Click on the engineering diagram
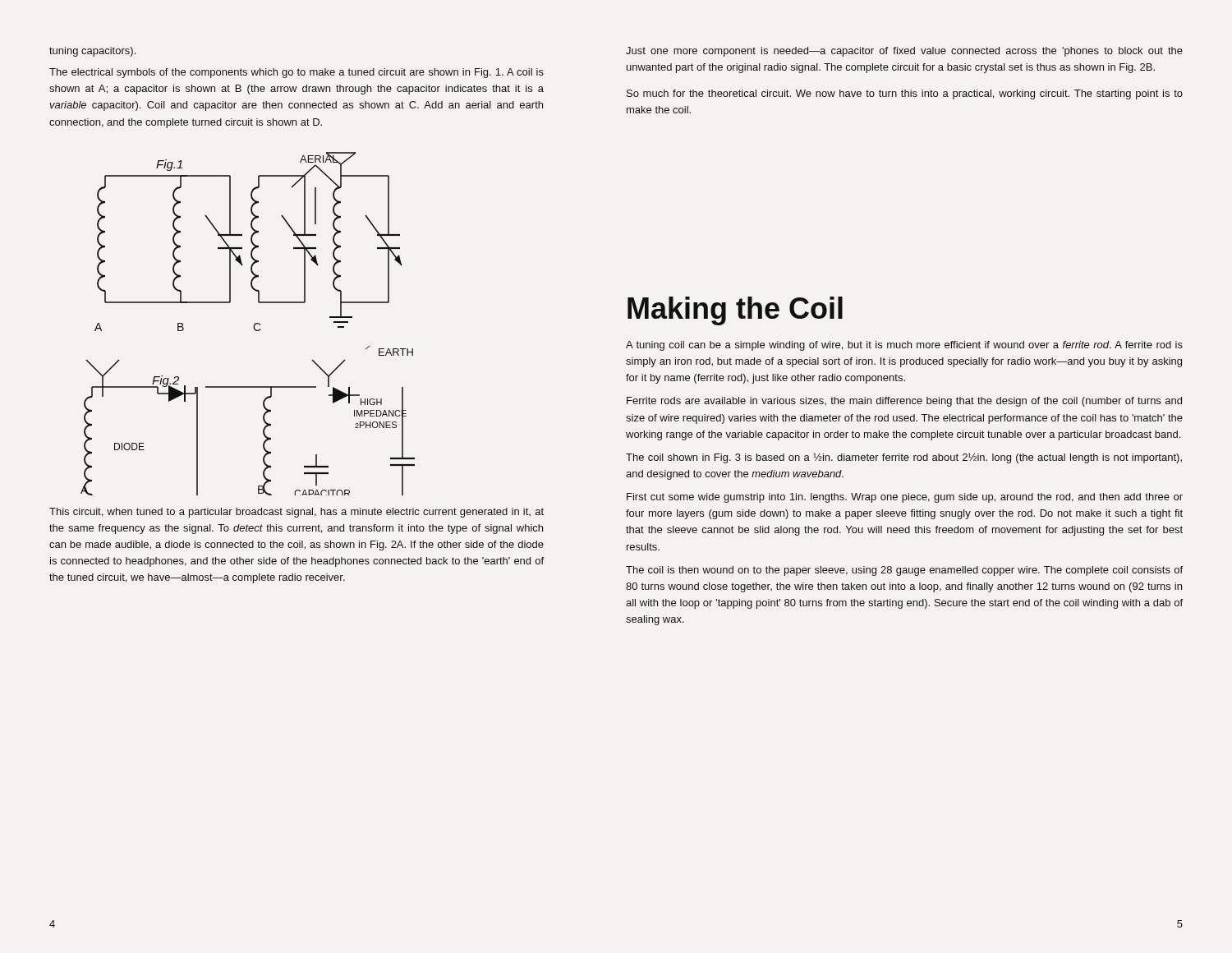 click(296, 319)
